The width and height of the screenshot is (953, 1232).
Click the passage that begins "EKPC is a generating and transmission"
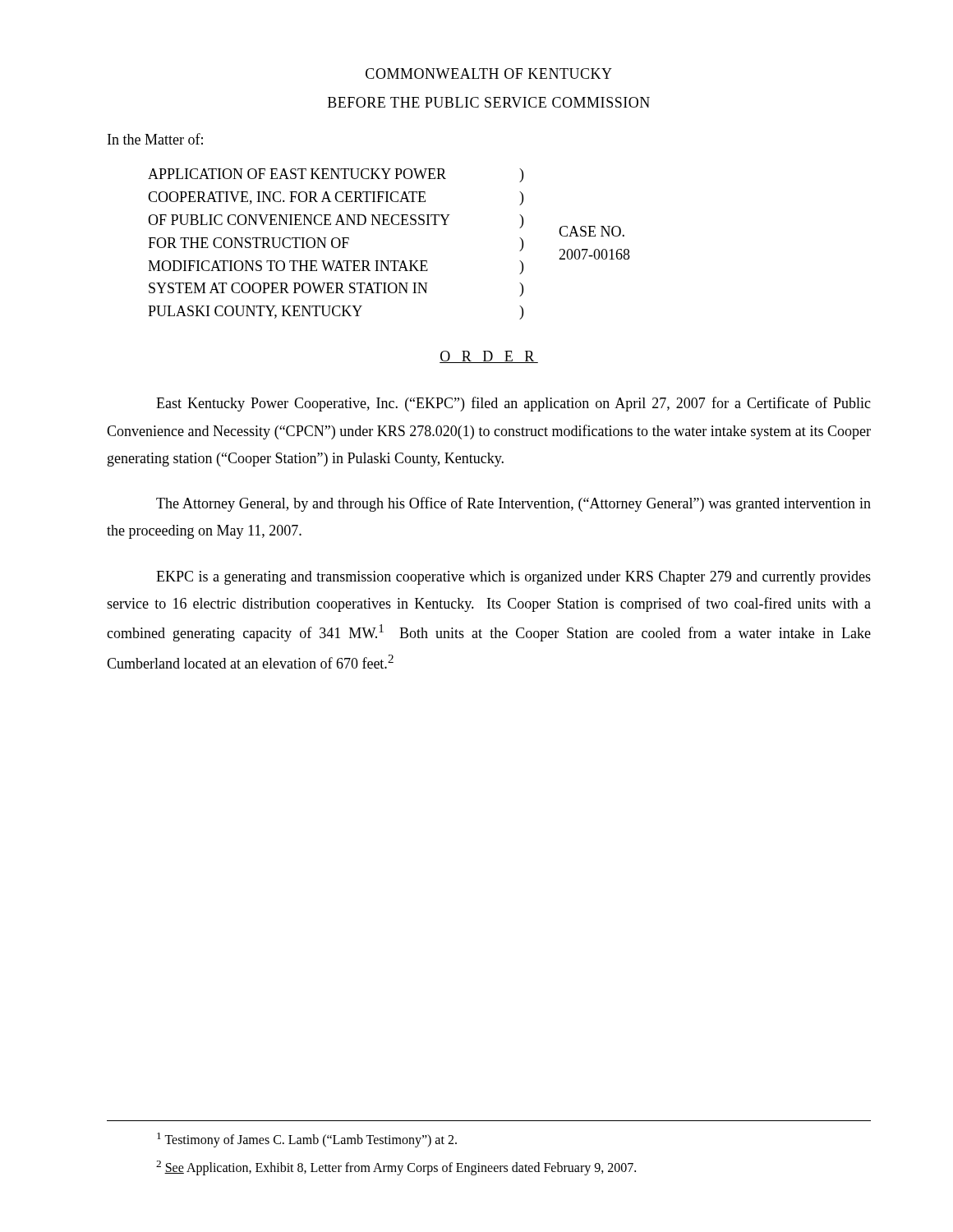489,620
